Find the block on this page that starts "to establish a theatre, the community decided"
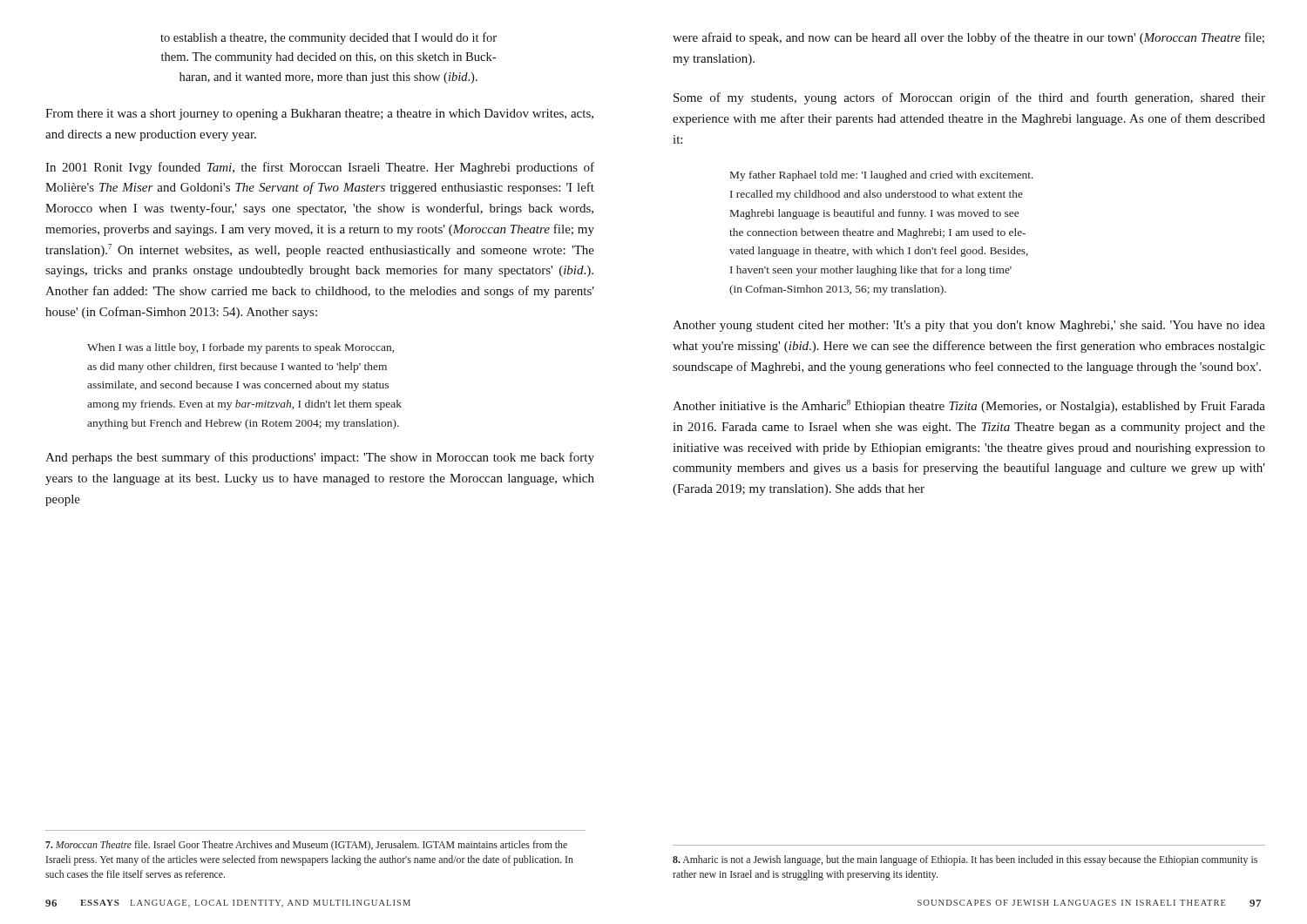This screenshot has width=1307, height=924. pos(329,57)
